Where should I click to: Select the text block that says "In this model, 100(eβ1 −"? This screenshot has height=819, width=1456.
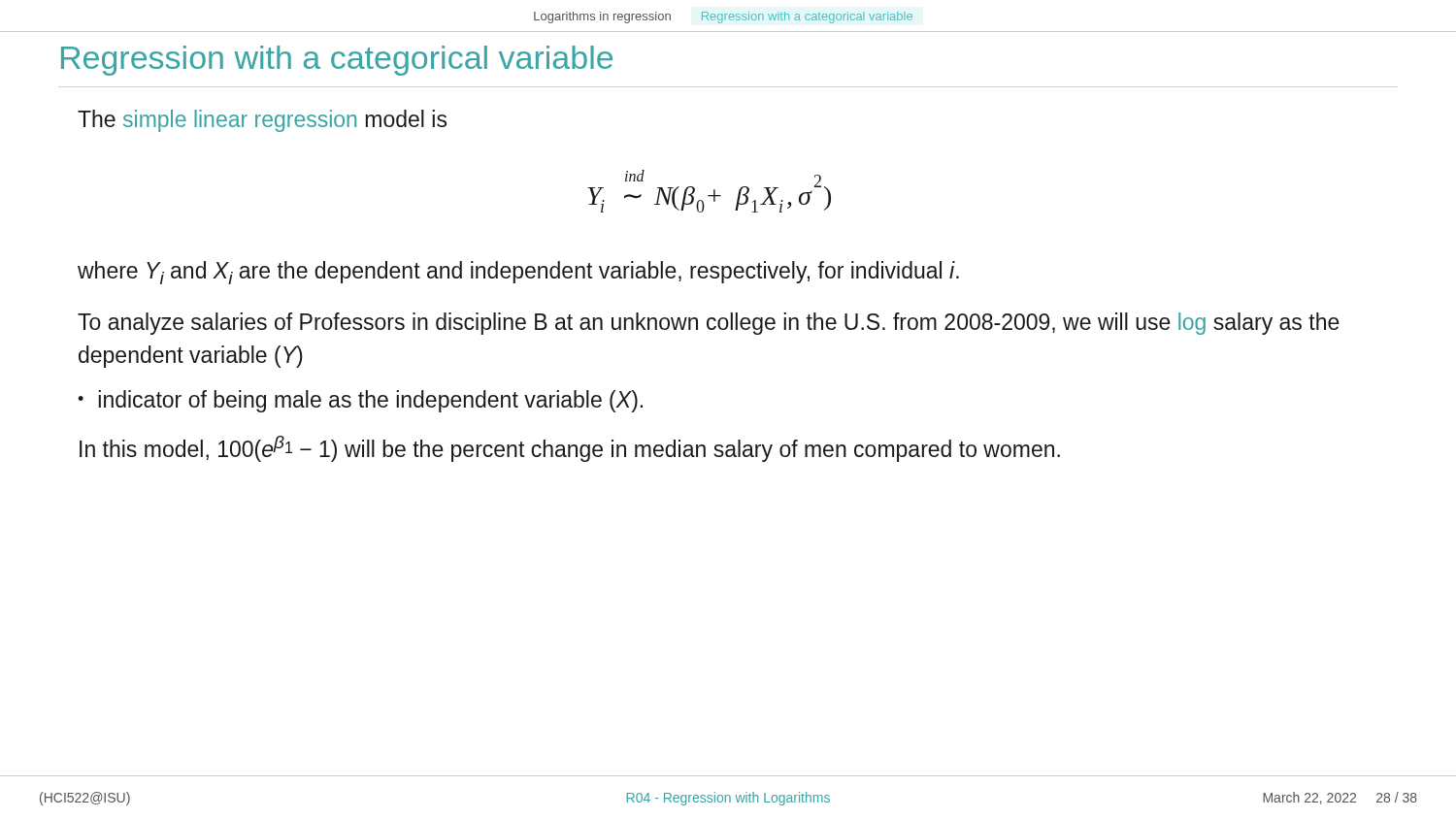[x=570, y=447]
